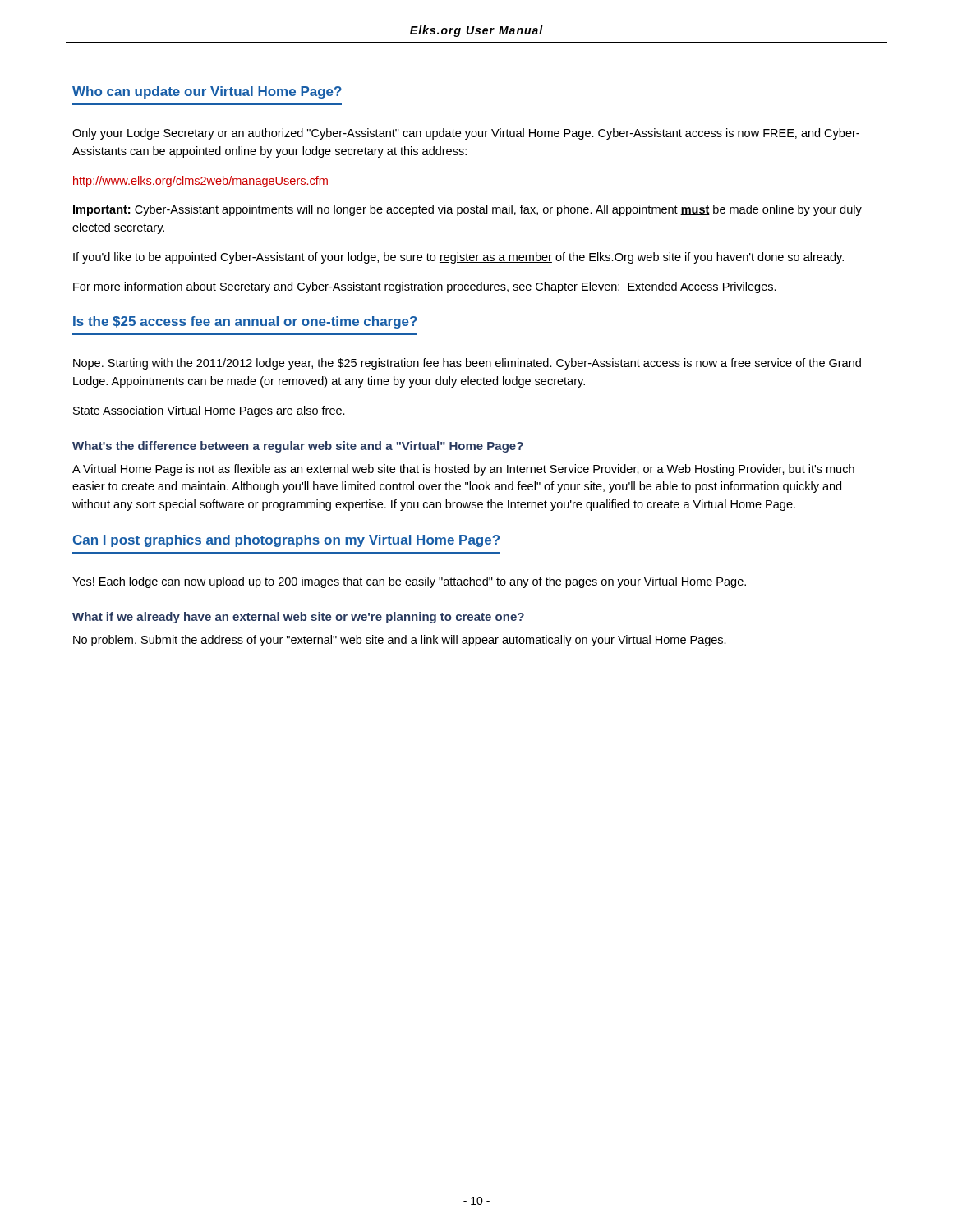This screenshot has height=1232, width=953.
Task: Find the section header containing "What's the difference between a regular web"
Action: click(x=298, y=445)
